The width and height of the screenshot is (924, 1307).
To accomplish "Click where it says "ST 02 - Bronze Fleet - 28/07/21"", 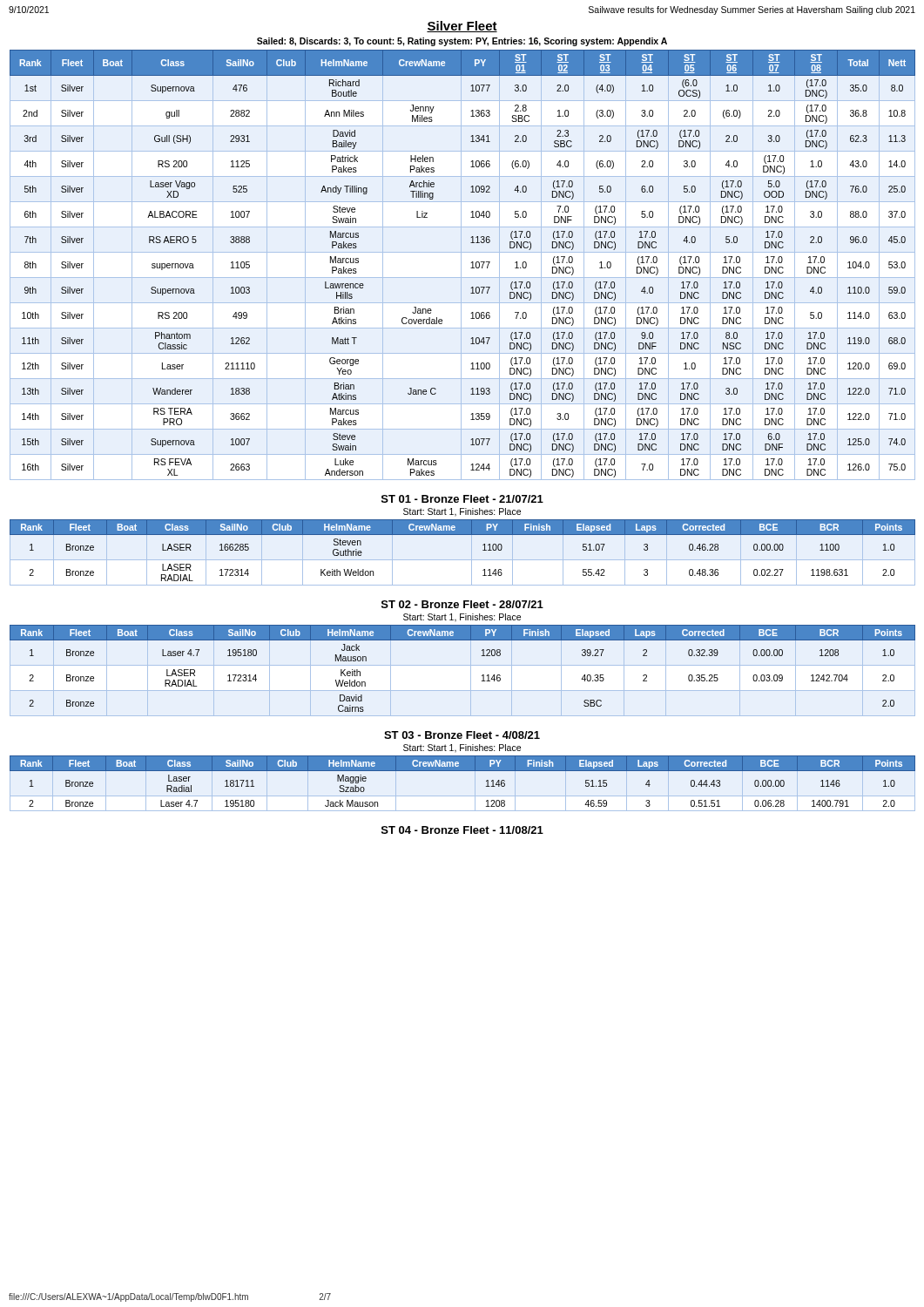I will pyautogui.click(x=462, y=604).
